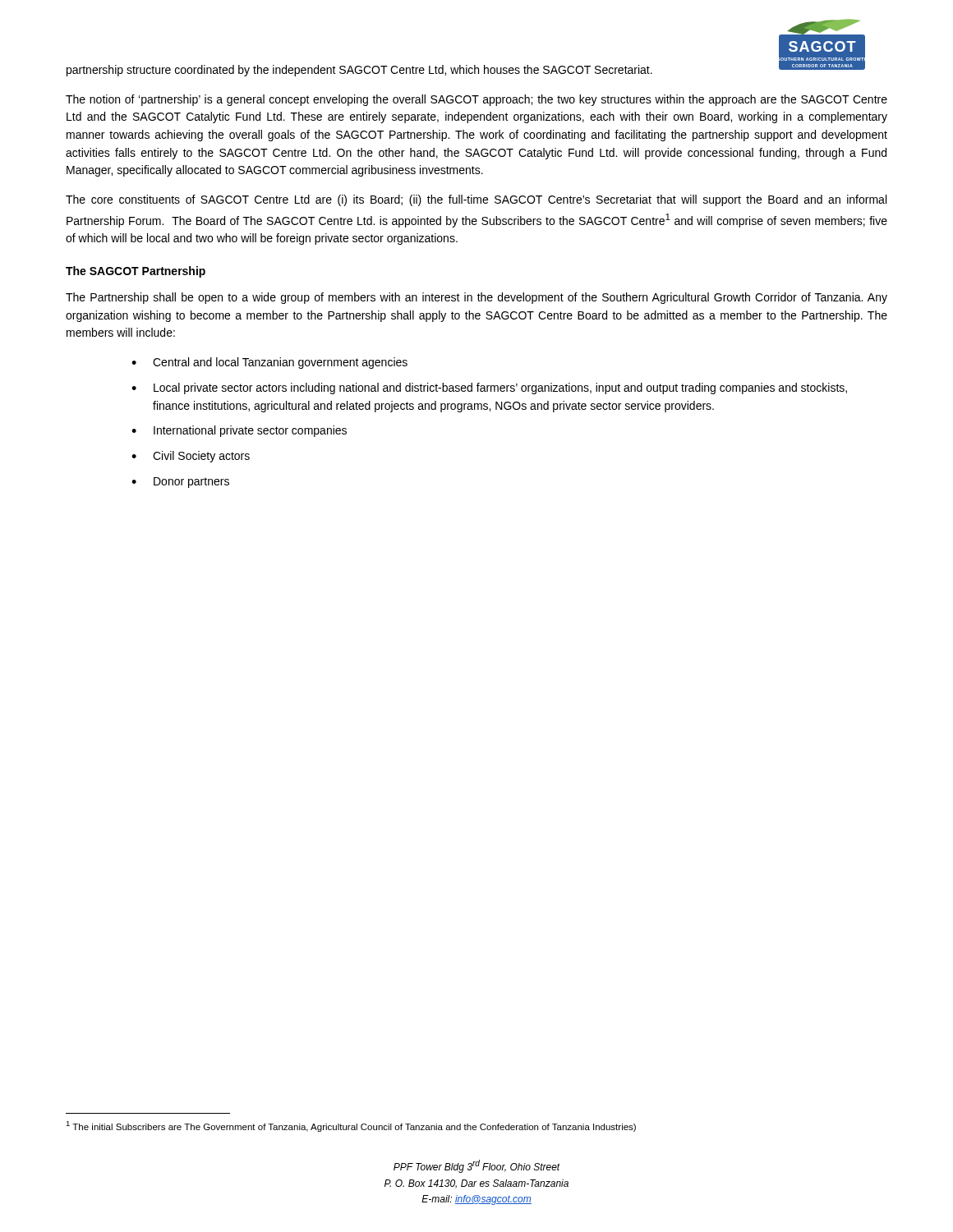Screen dimensions: 1232x953
Task: Find the passage starting "• Donor partners"
Action: (x=180, y=483)
